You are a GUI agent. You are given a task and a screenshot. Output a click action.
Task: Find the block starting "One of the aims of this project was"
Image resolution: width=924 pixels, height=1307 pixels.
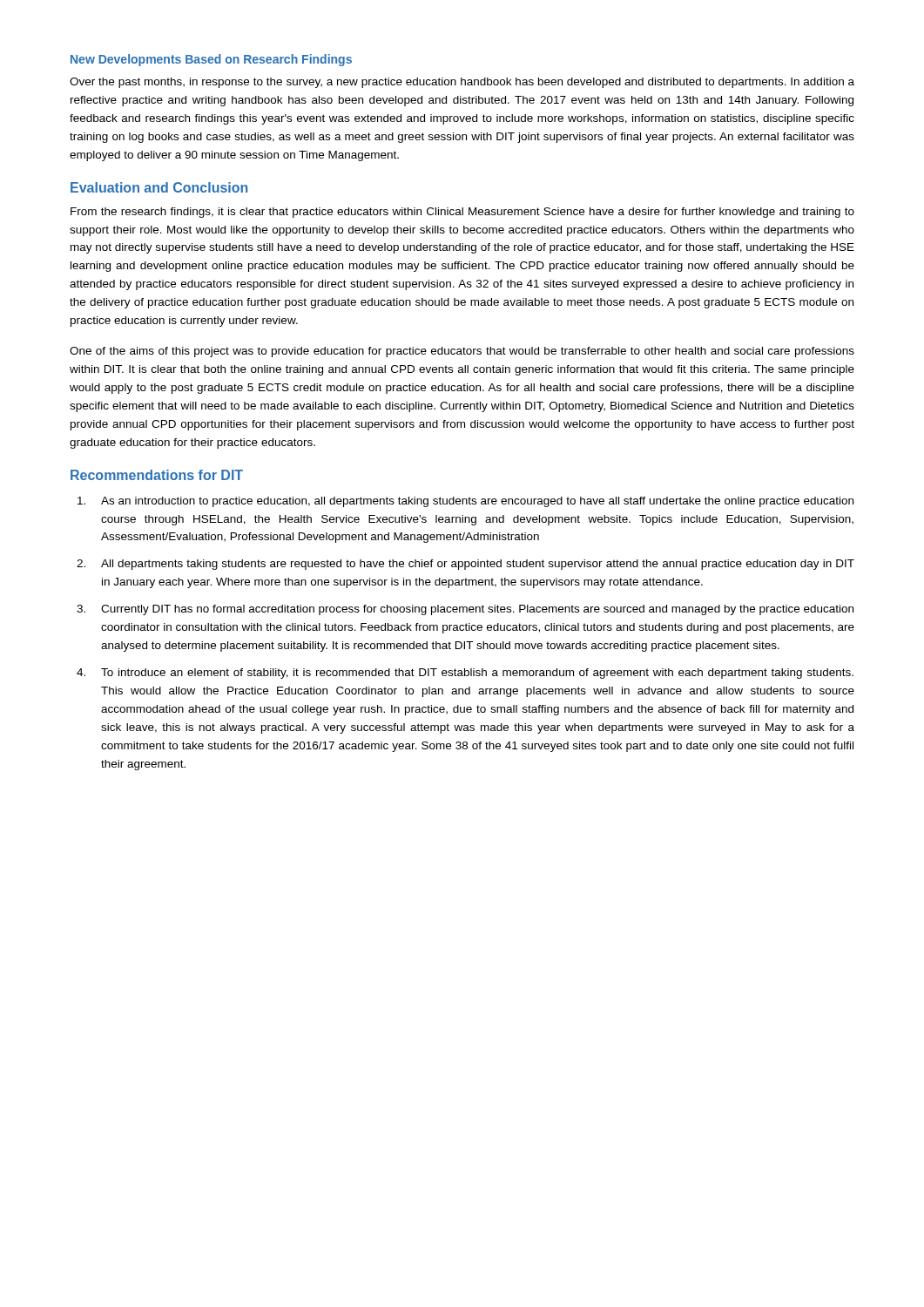tap(462, 396)
